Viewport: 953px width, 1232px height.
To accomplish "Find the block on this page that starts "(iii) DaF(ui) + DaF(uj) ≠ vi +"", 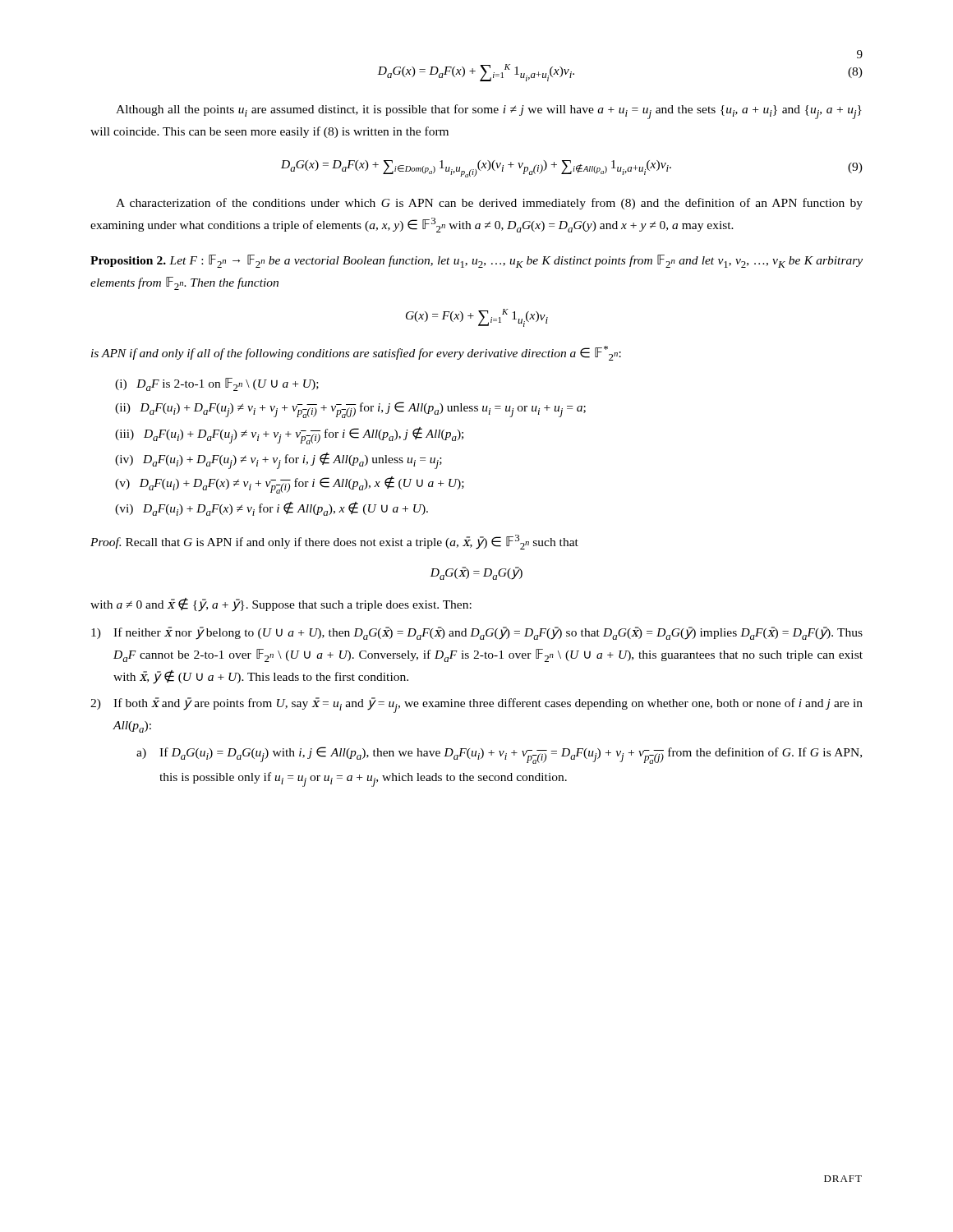I will 290,436.
